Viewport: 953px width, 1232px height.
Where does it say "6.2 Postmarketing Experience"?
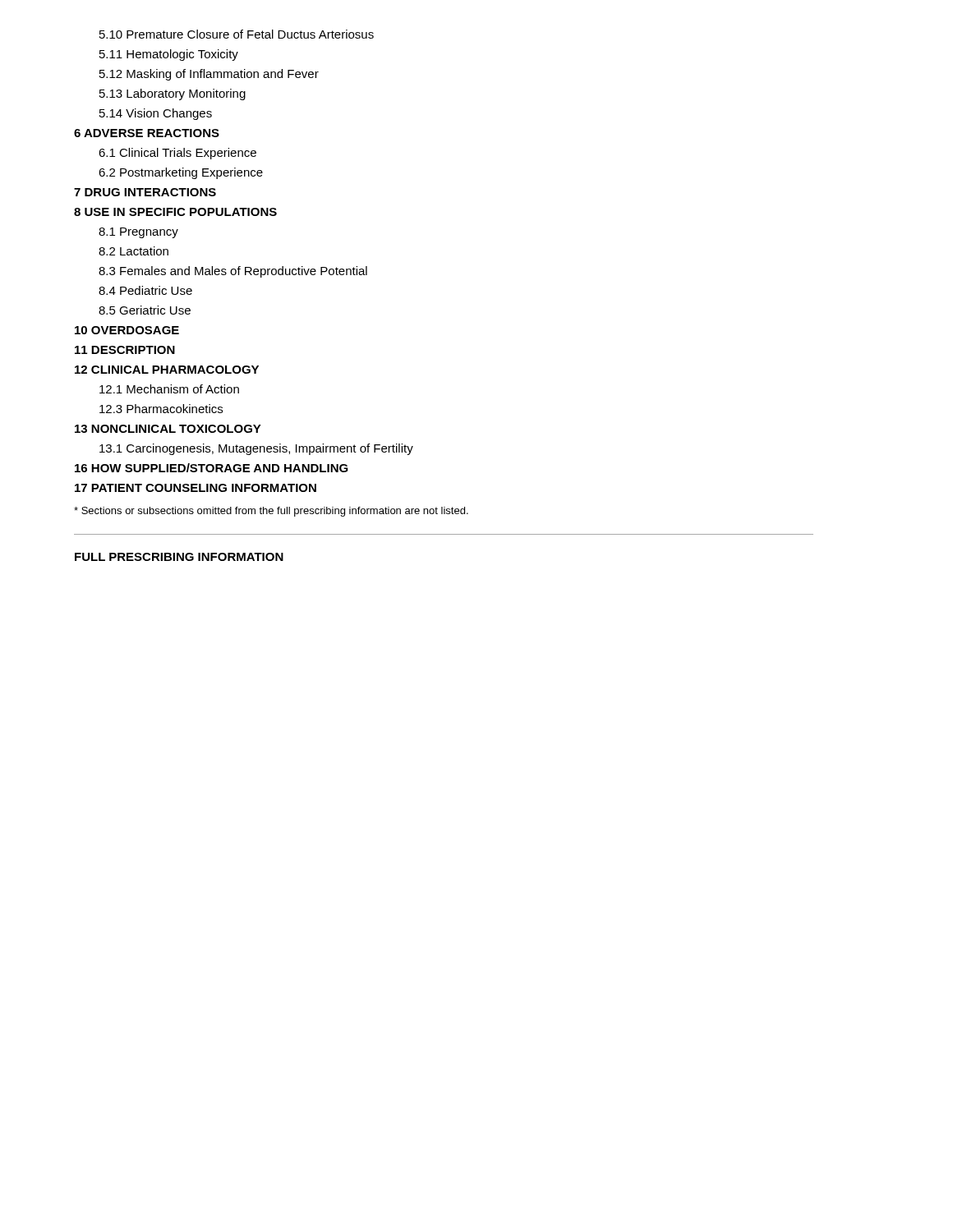click(x=181, y=172)
